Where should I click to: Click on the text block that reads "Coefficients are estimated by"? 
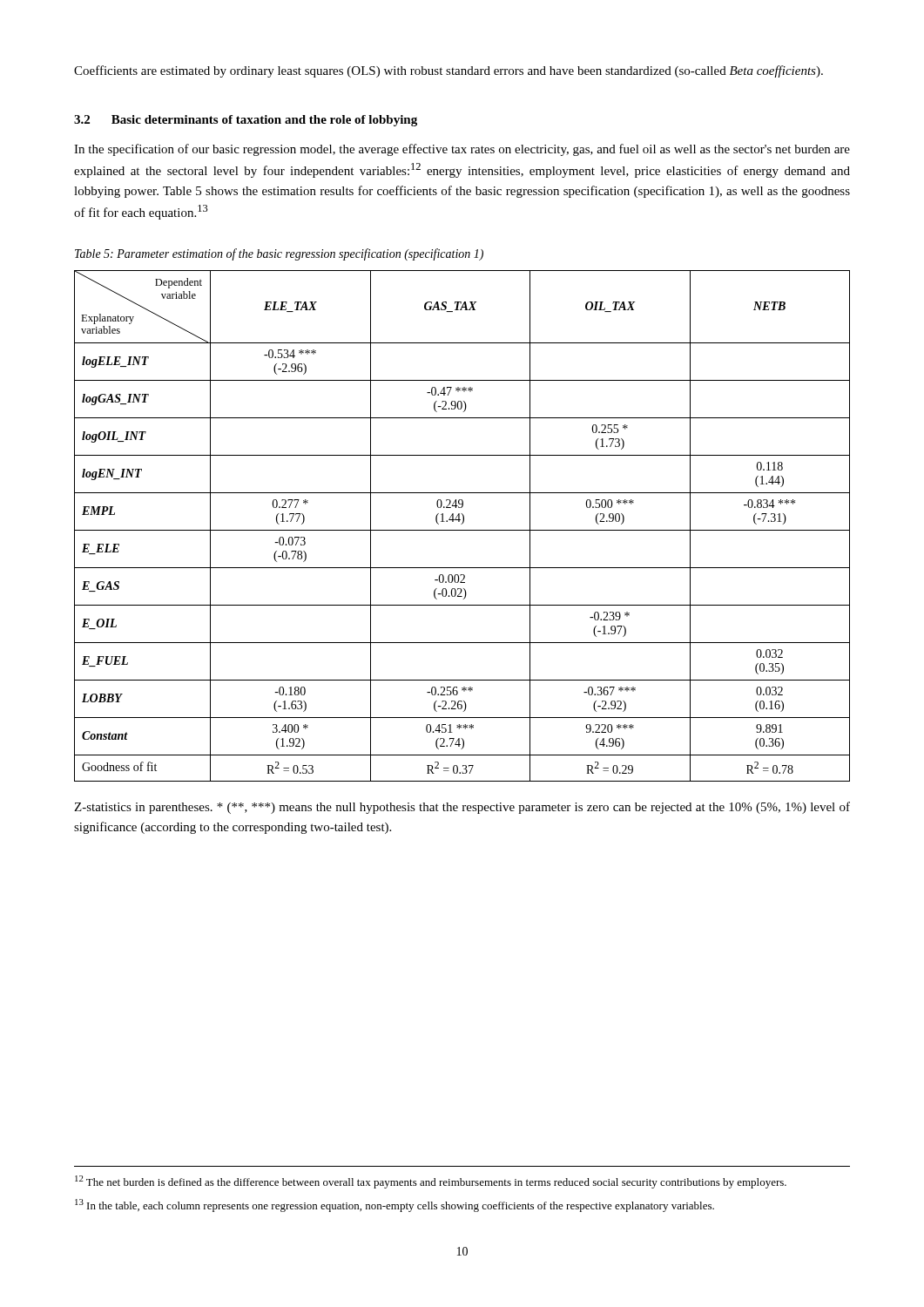(x=449, y=71)
